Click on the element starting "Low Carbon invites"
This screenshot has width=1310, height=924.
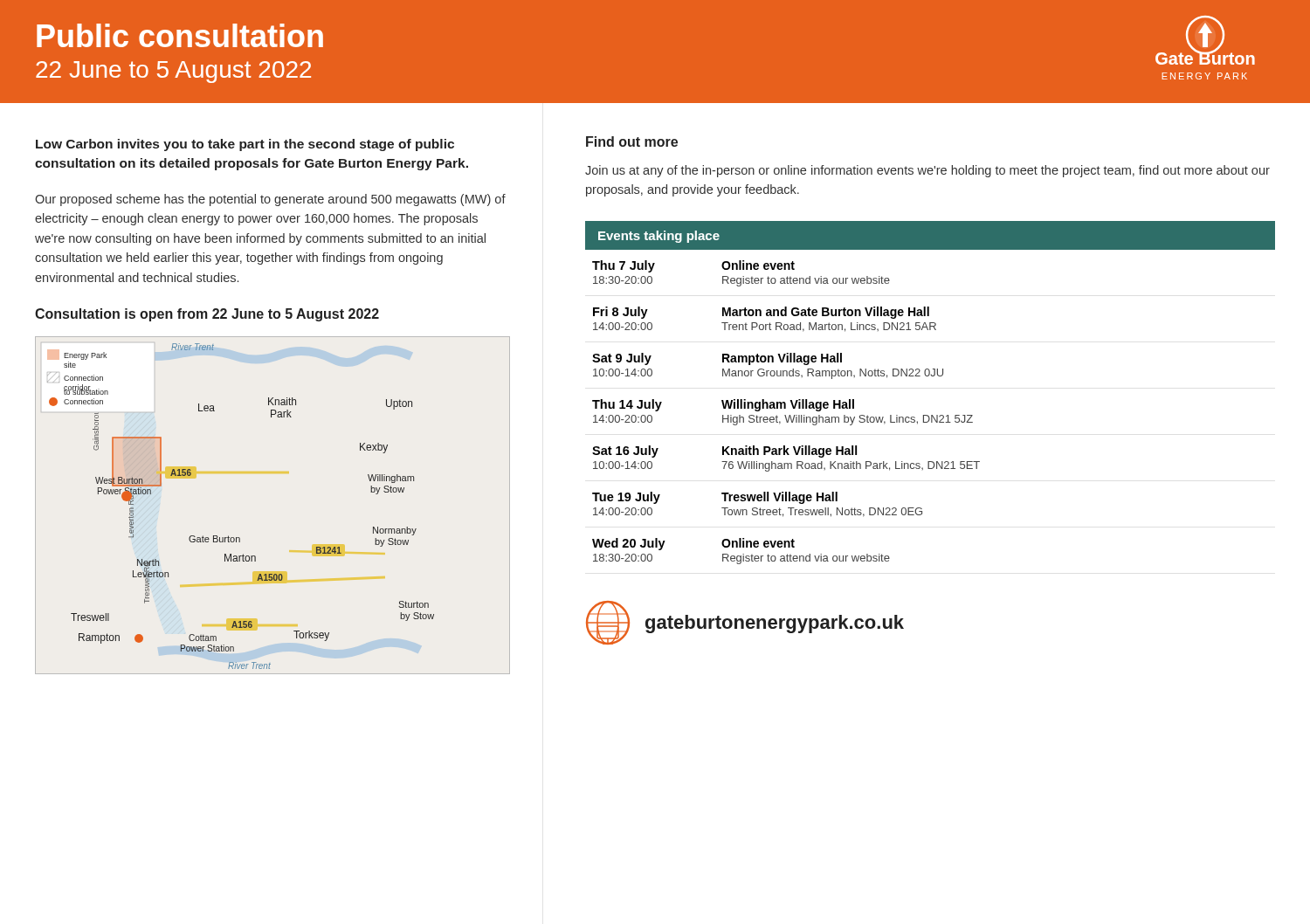[252, 153]
